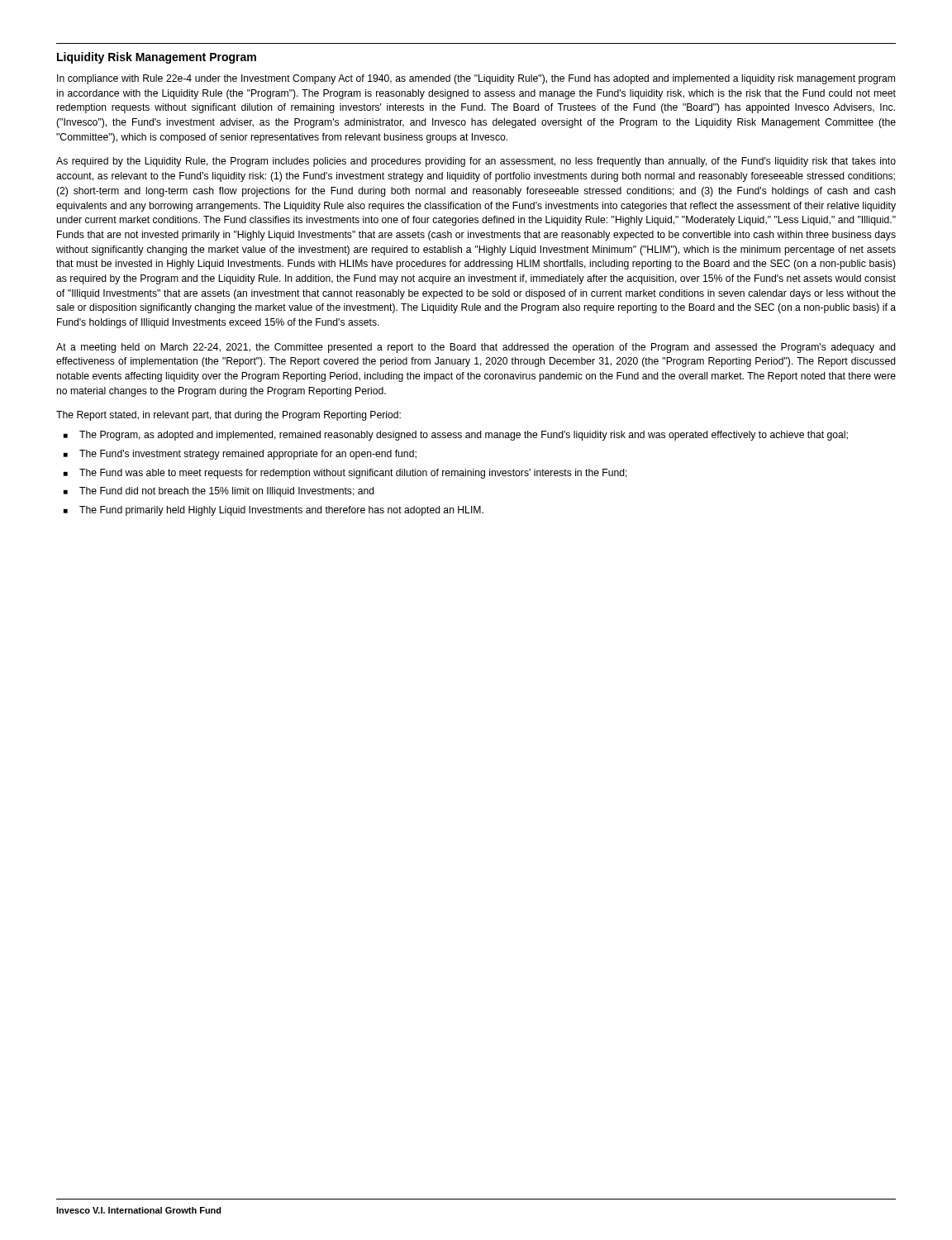
Task: Click on the text block with the text "At a meeting held on March 22-24,"
Action: click(x=476, y=370)
